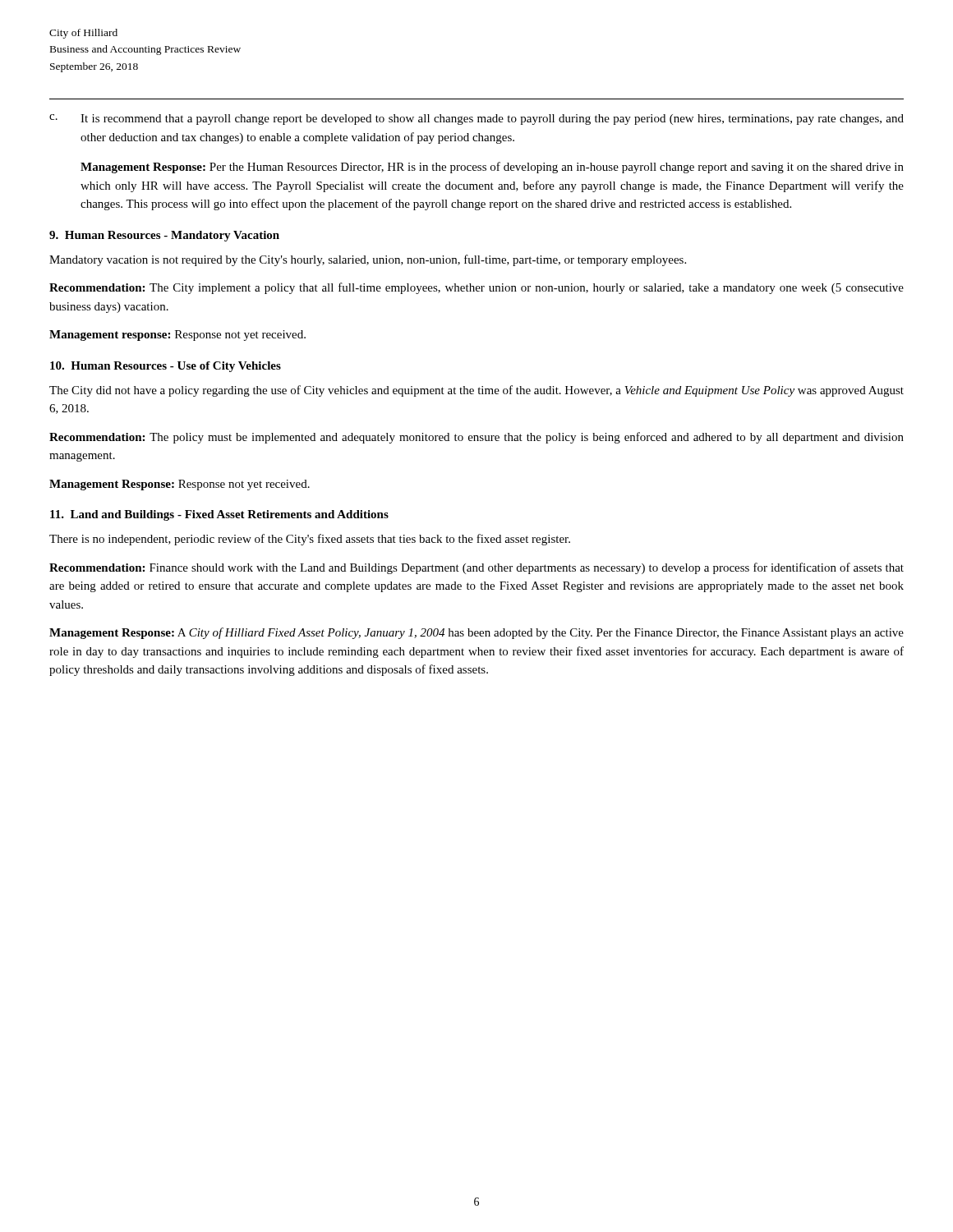This screenshot has width=953, height=1232.
Task: Locate the text with the text "Management response: Response not yet received."
Action: 178,334
